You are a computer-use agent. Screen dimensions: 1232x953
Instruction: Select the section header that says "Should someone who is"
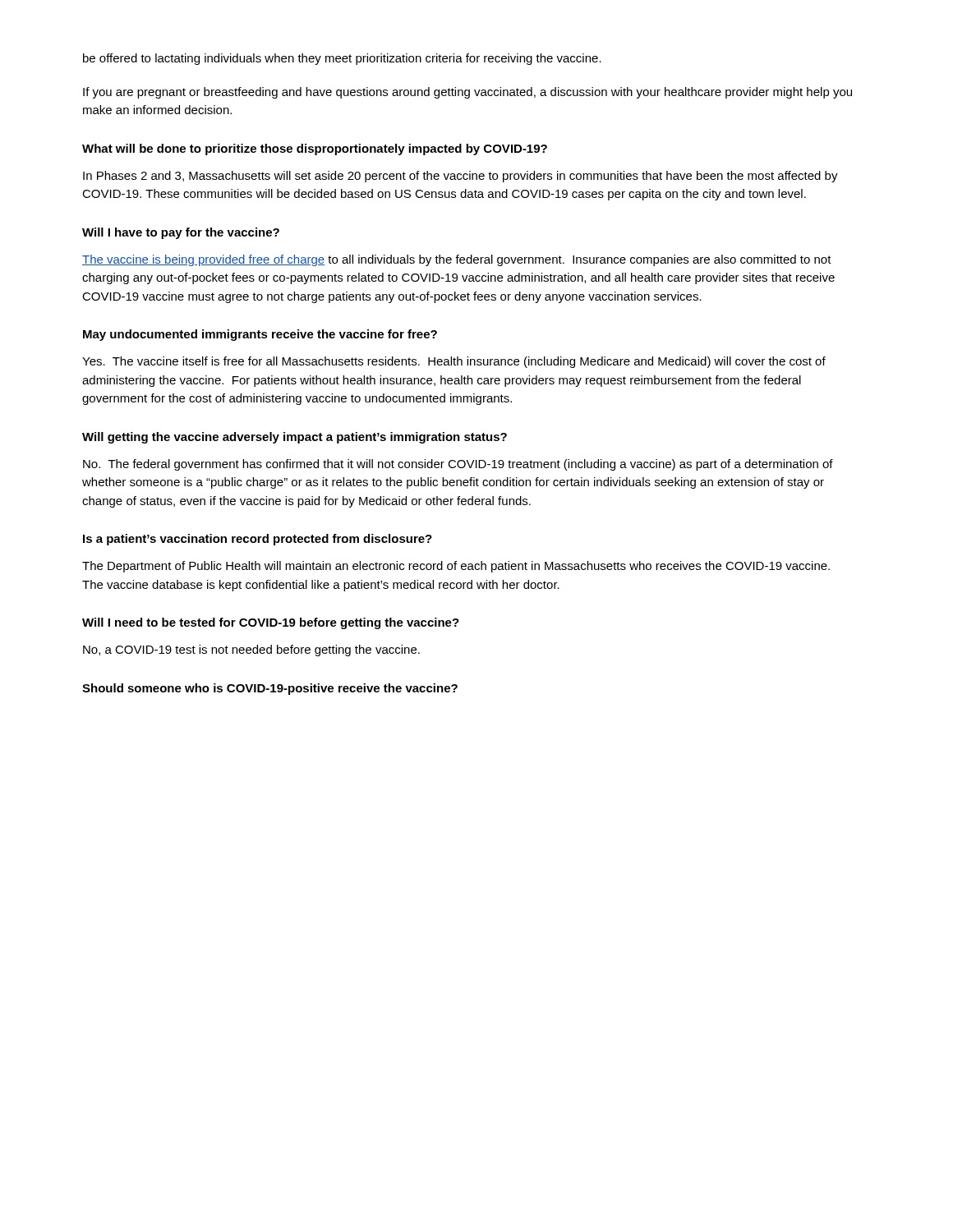(270, 687)
